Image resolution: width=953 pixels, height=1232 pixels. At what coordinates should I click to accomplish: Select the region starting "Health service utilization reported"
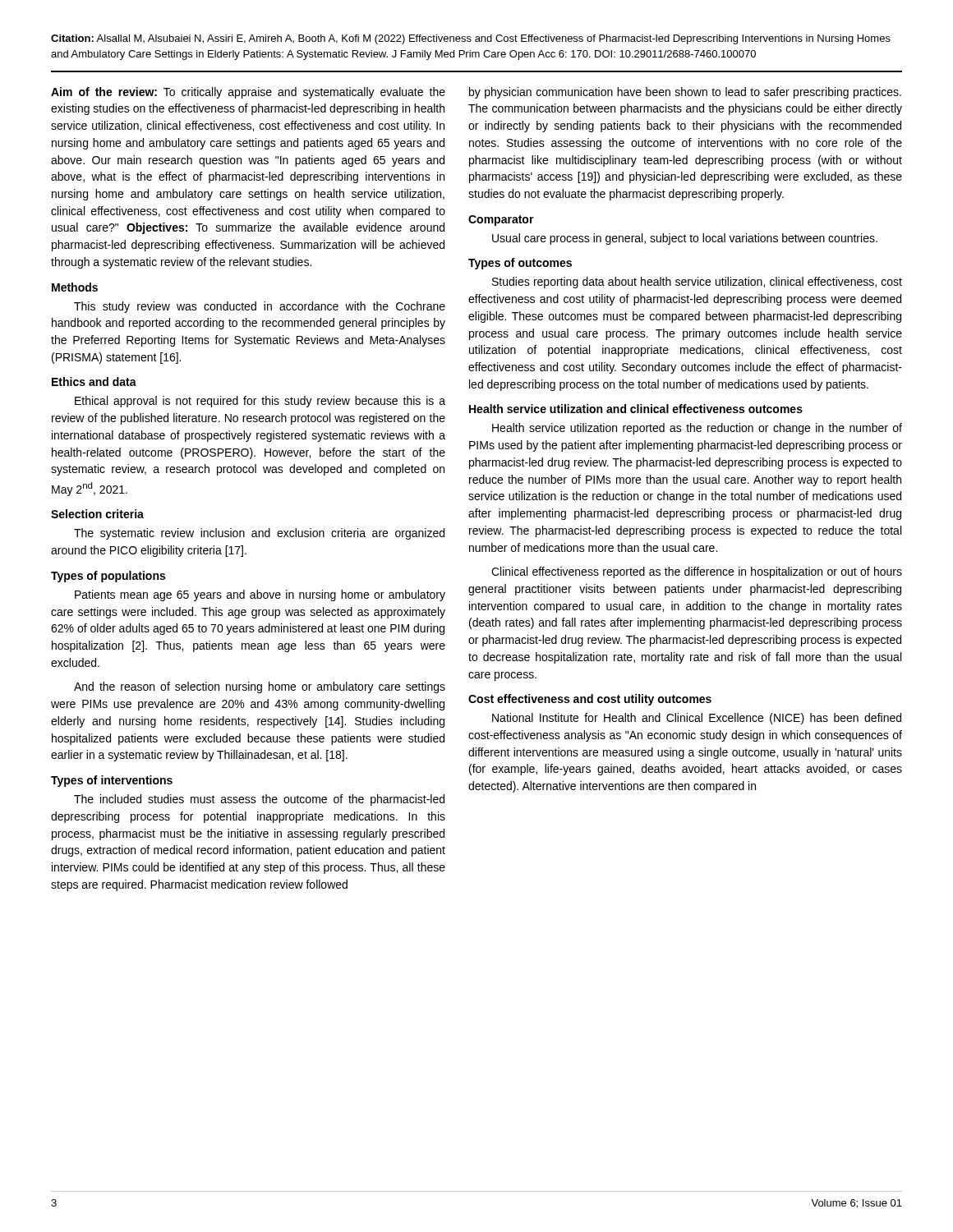[685, 551]
